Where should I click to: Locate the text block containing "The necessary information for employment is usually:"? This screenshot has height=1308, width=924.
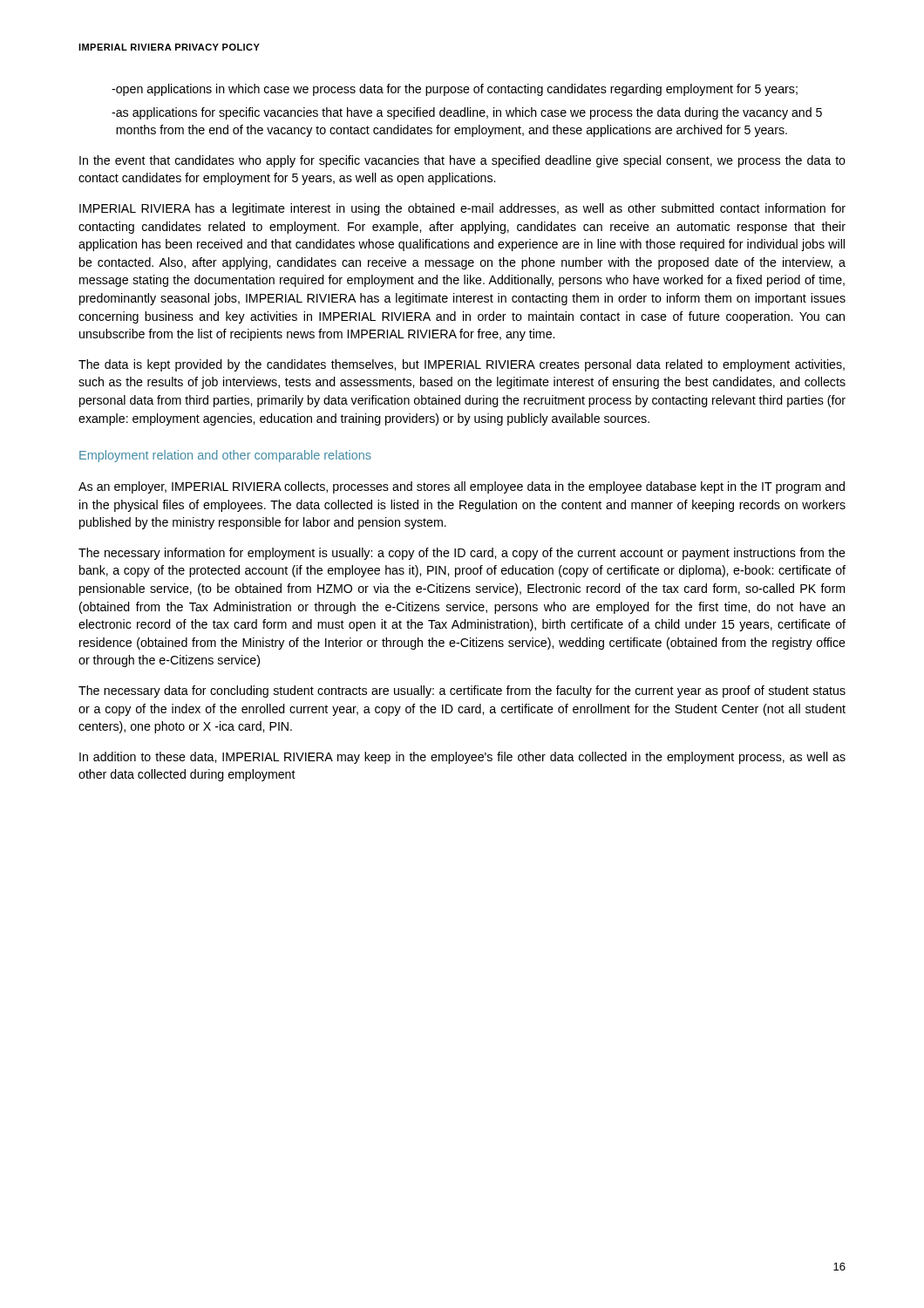462,607
